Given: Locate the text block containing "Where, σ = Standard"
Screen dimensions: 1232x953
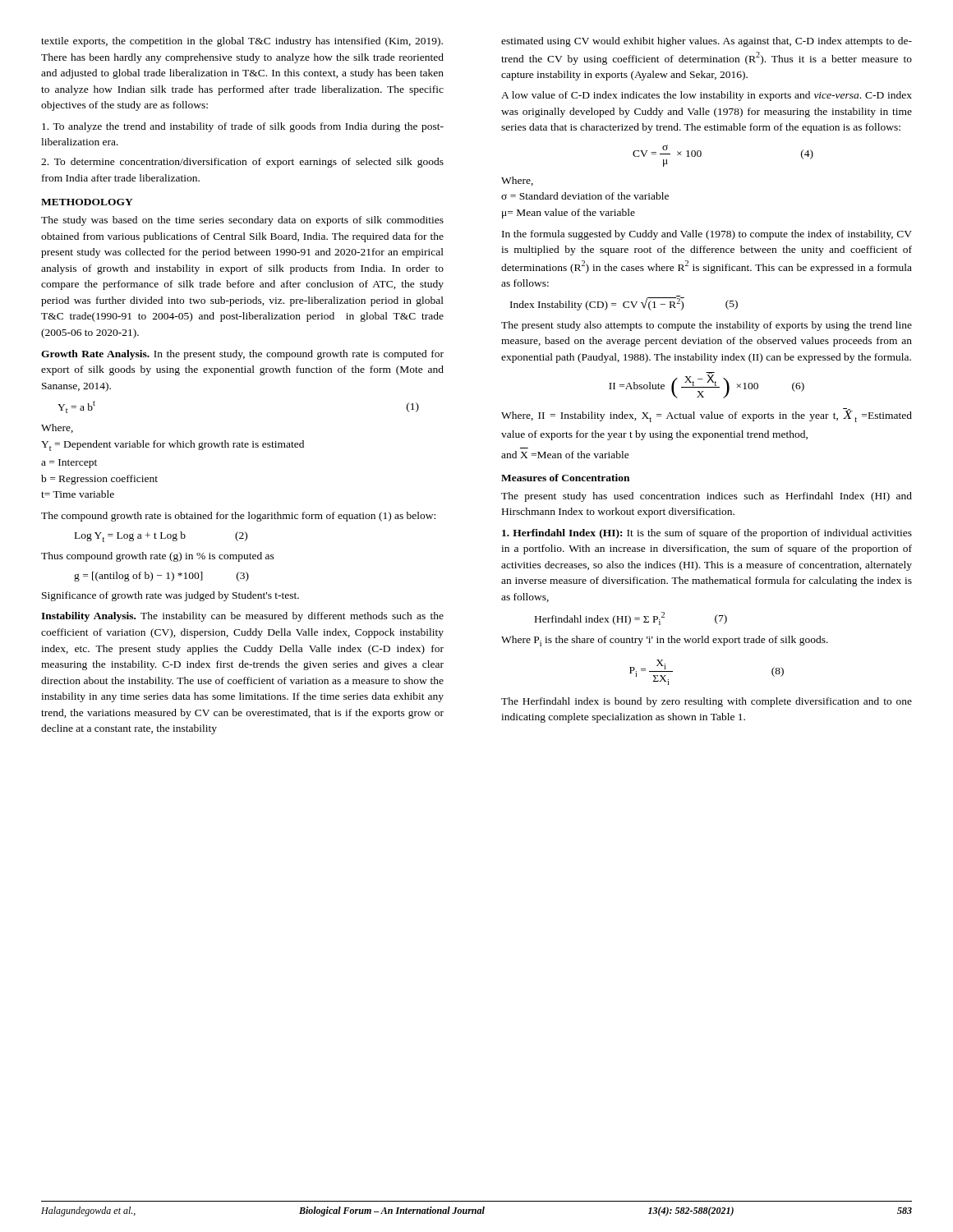Looking at the screenshot, I should (x=585, y=196).
